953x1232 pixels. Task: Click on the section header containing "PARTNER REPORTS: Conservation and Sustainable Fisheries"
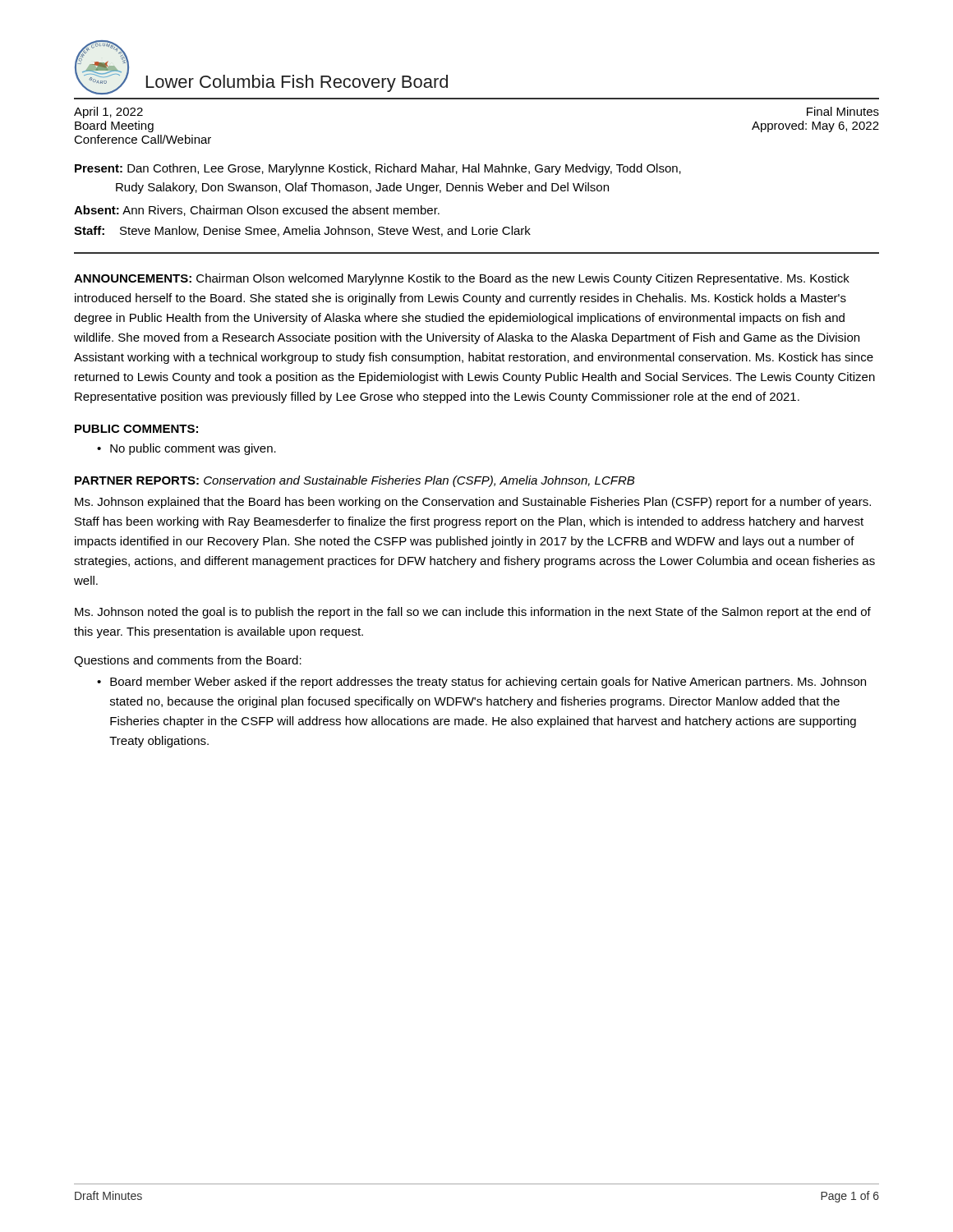(x=354, y=480)
